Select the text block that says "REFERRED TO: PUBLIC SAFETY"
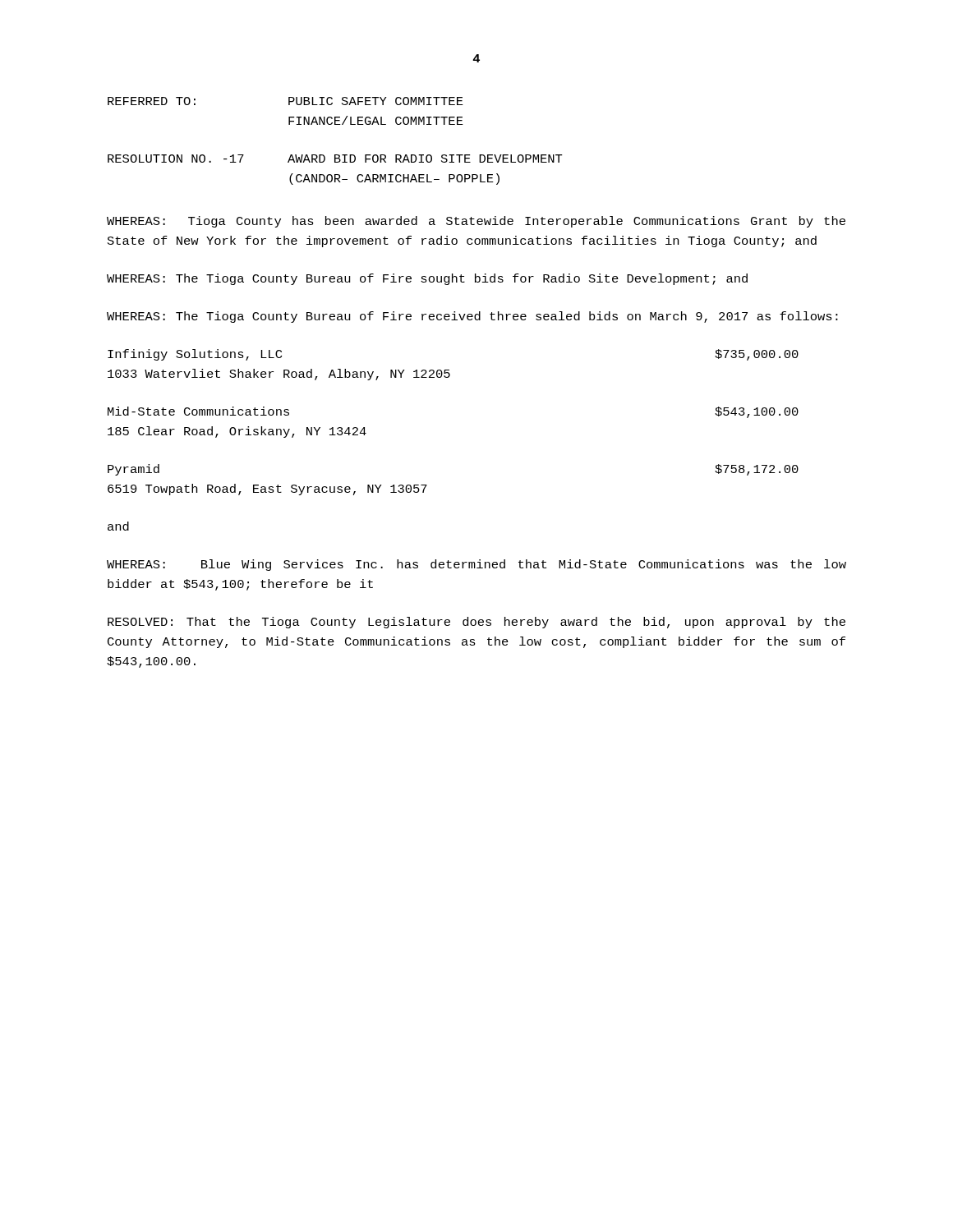 (285, 101)
